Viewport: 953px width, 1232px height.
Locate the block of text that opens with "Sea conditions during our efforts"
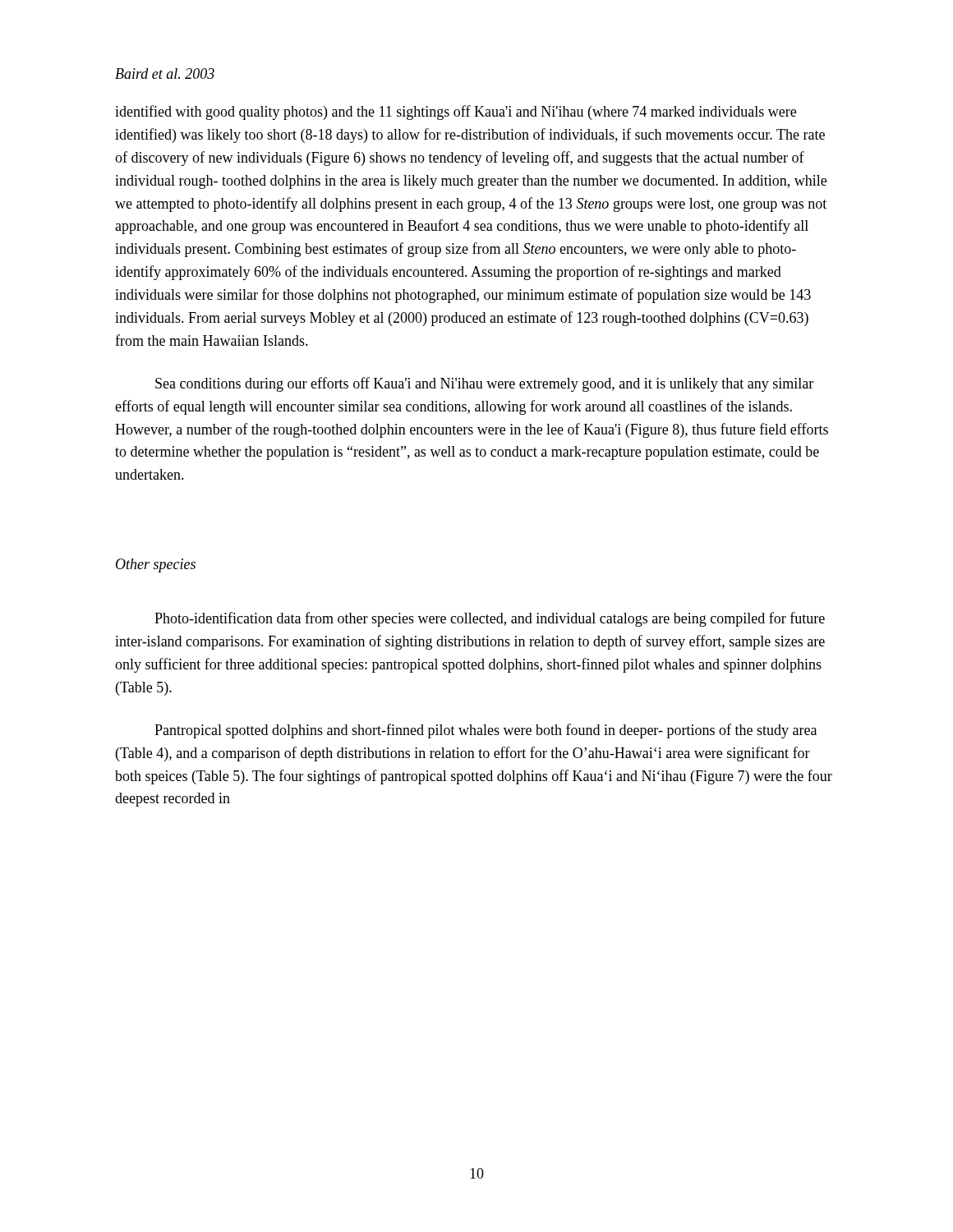476,430
